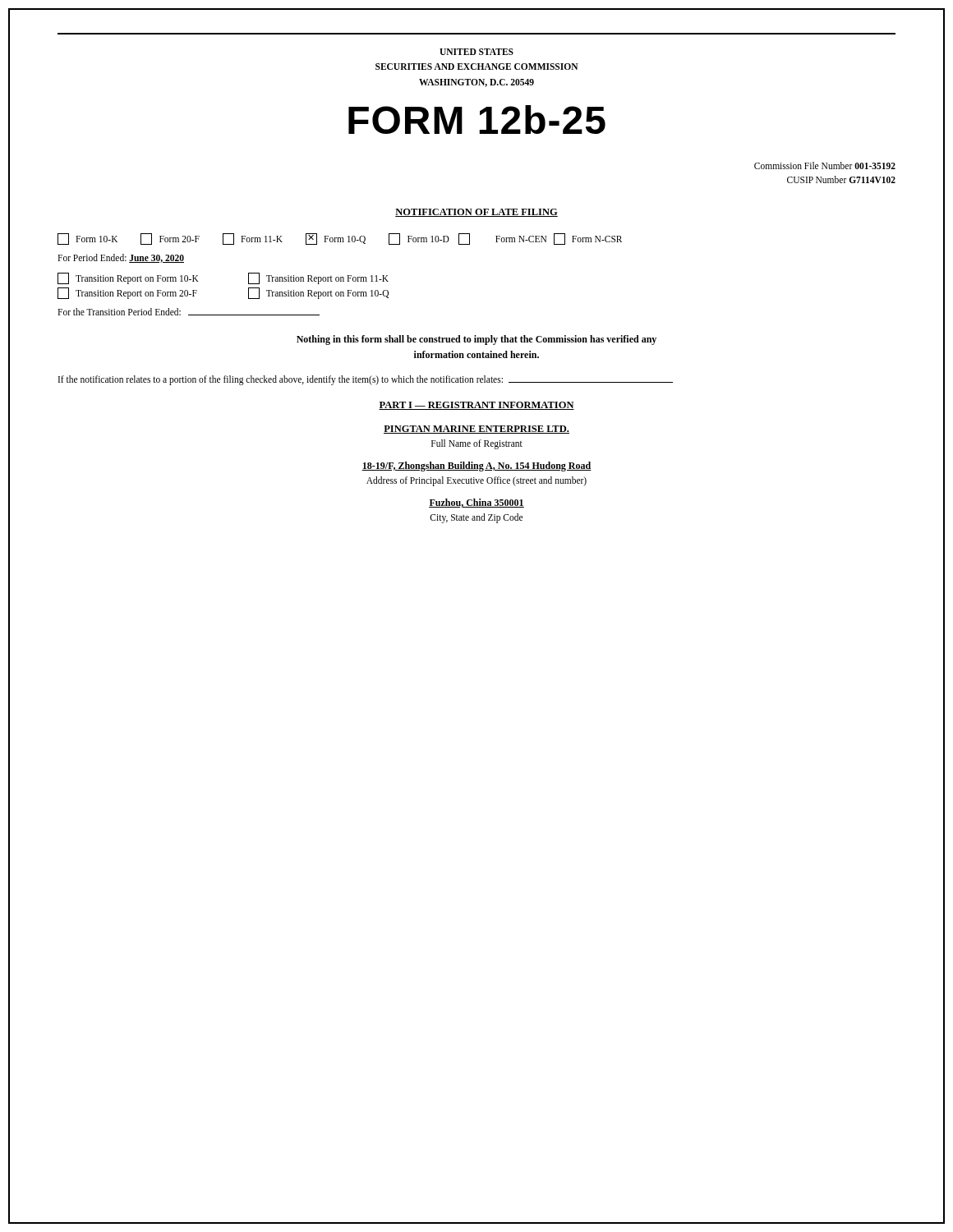Navigate to the element starting "18-19/F, Zhongshan Building A, No. 154"
Image resolution: width=953 pixels, height=1232 pixels.
pyautogui.click(x=476, y=473)
